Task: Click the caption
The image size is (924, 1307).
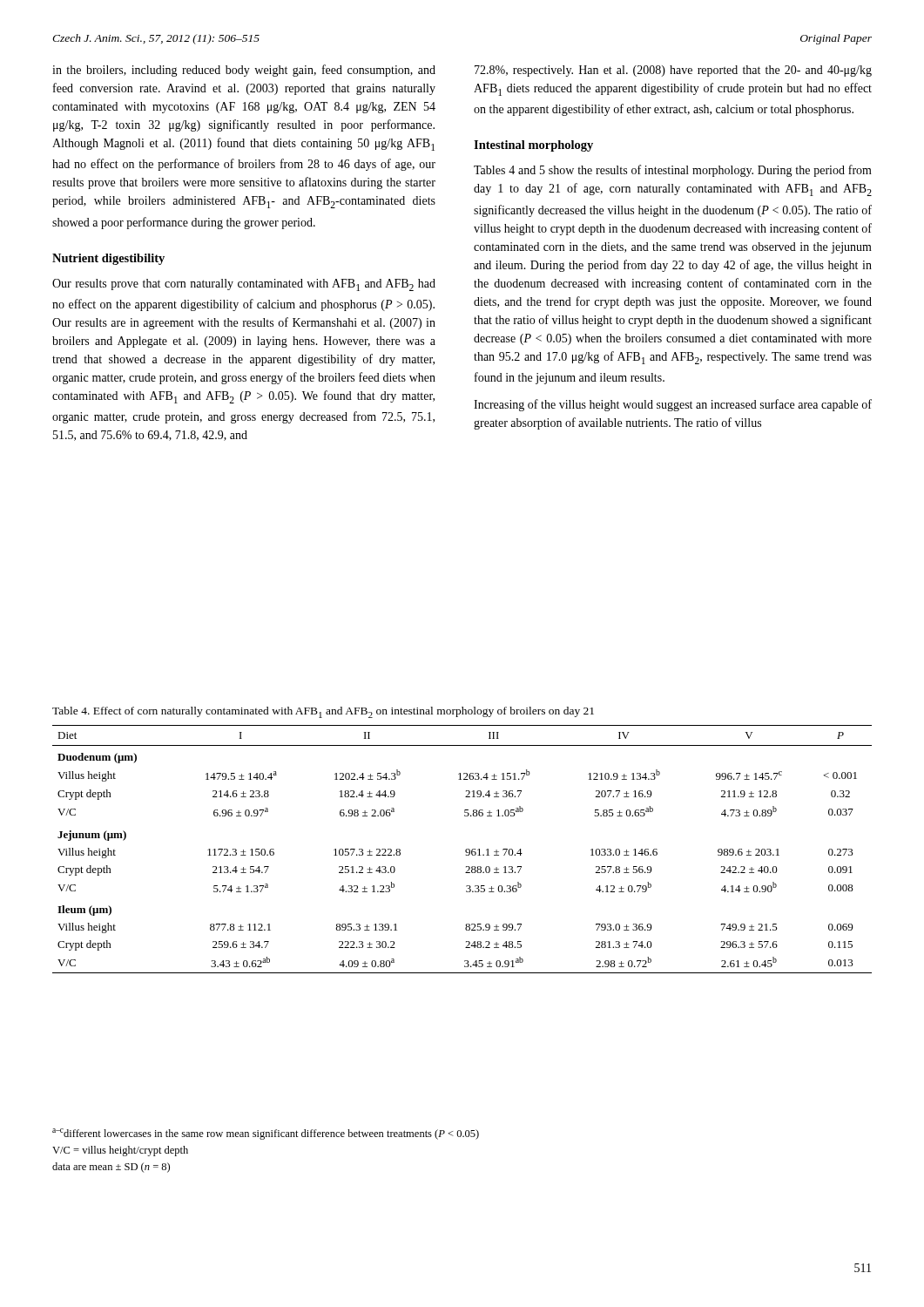Action: point(324,712)
